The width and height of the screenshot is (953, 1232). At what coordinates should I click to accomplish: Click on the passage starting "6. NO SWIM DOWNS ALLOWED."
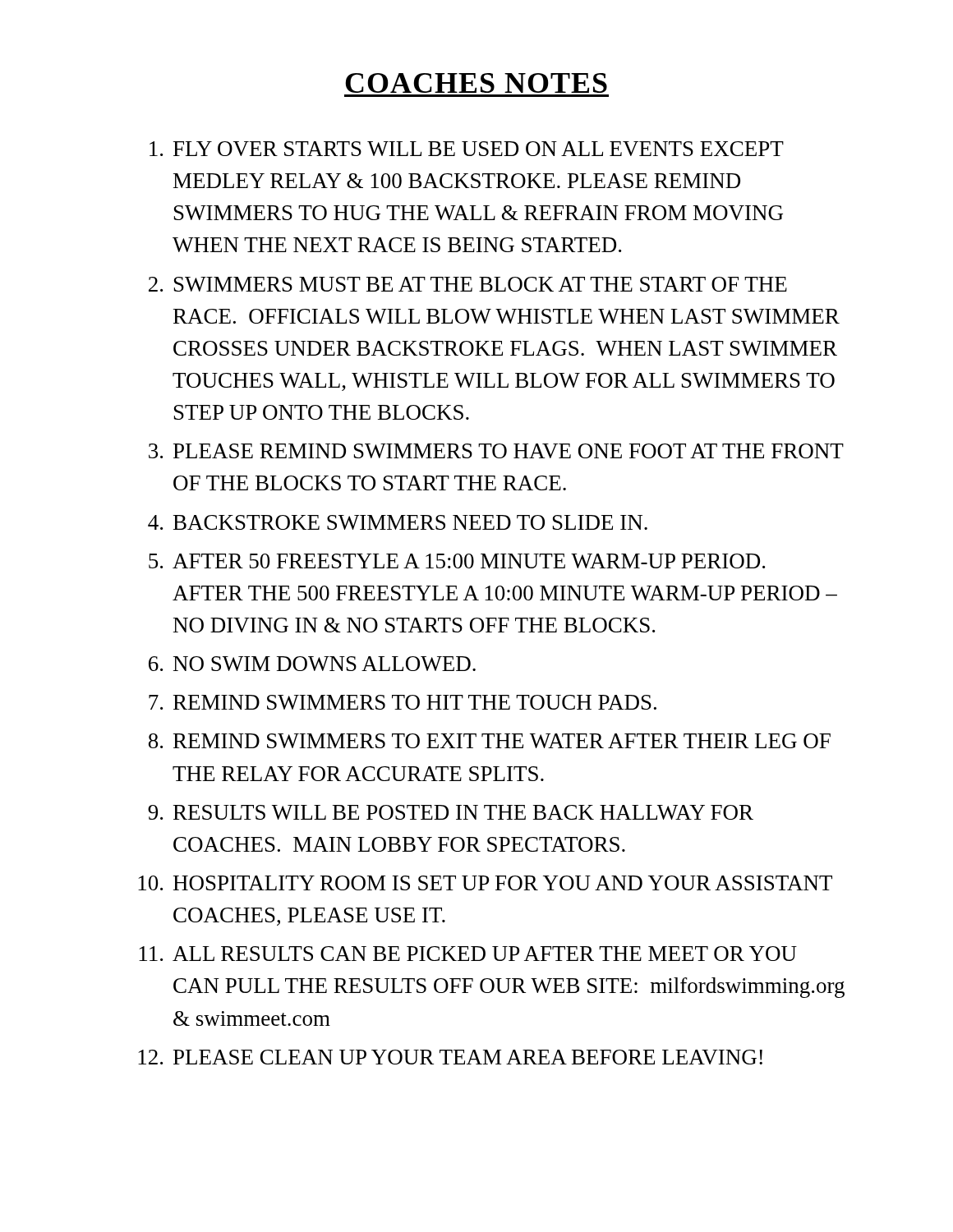(476, 664)
